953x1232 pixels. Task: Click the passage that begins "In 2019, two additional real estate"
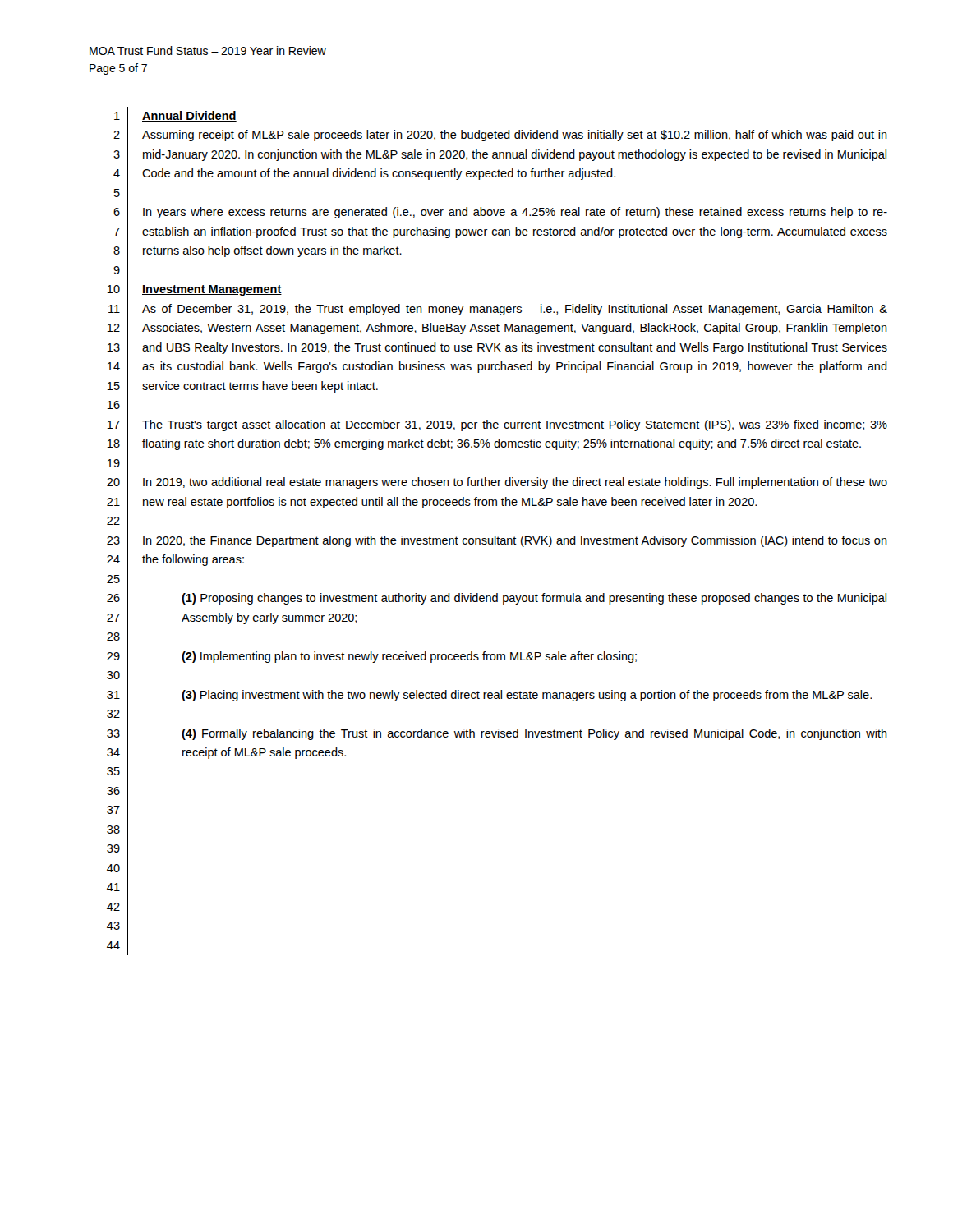coord(515,492)
